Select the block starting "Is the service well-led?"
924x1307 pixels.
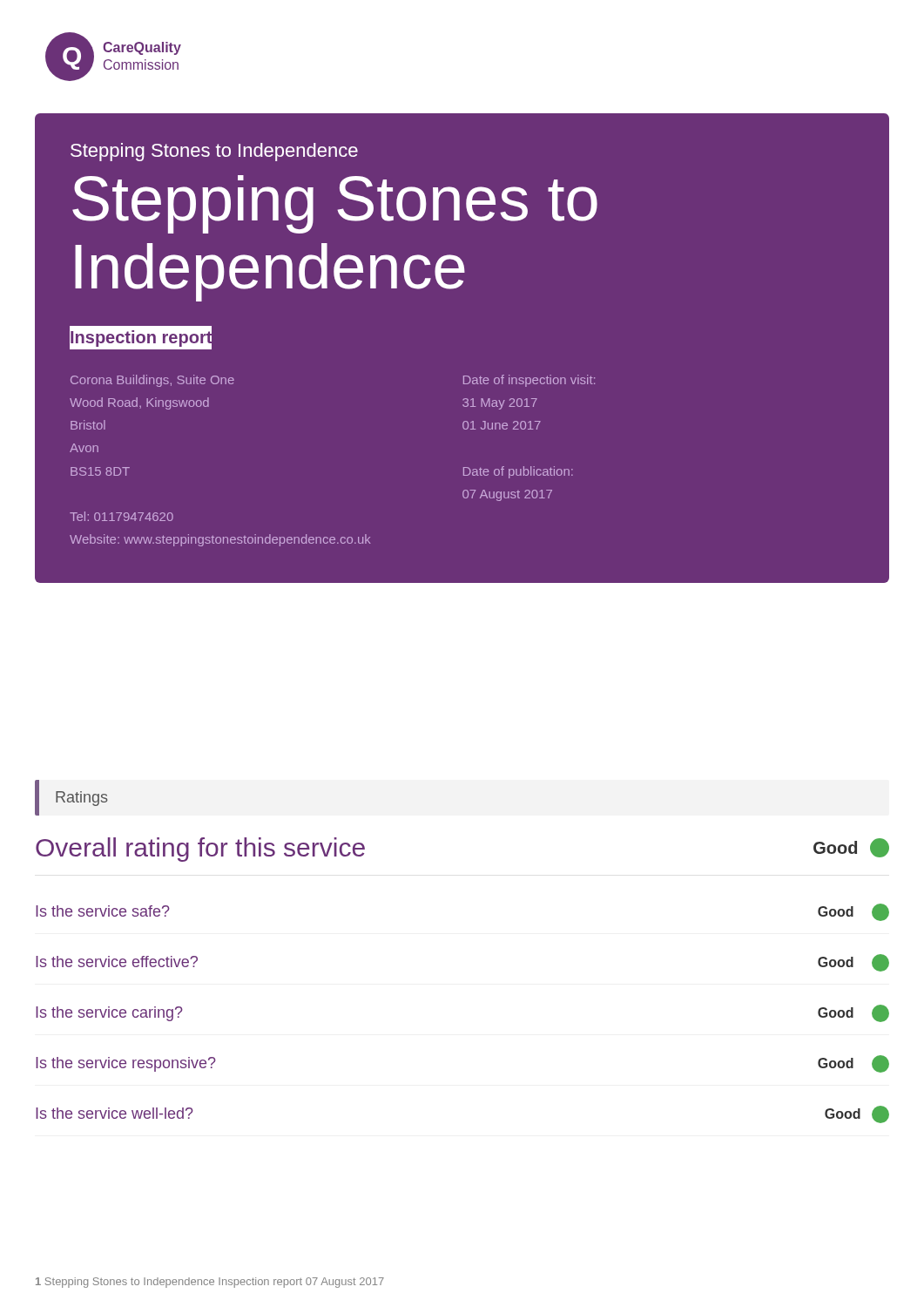(x=114, y=1114)
